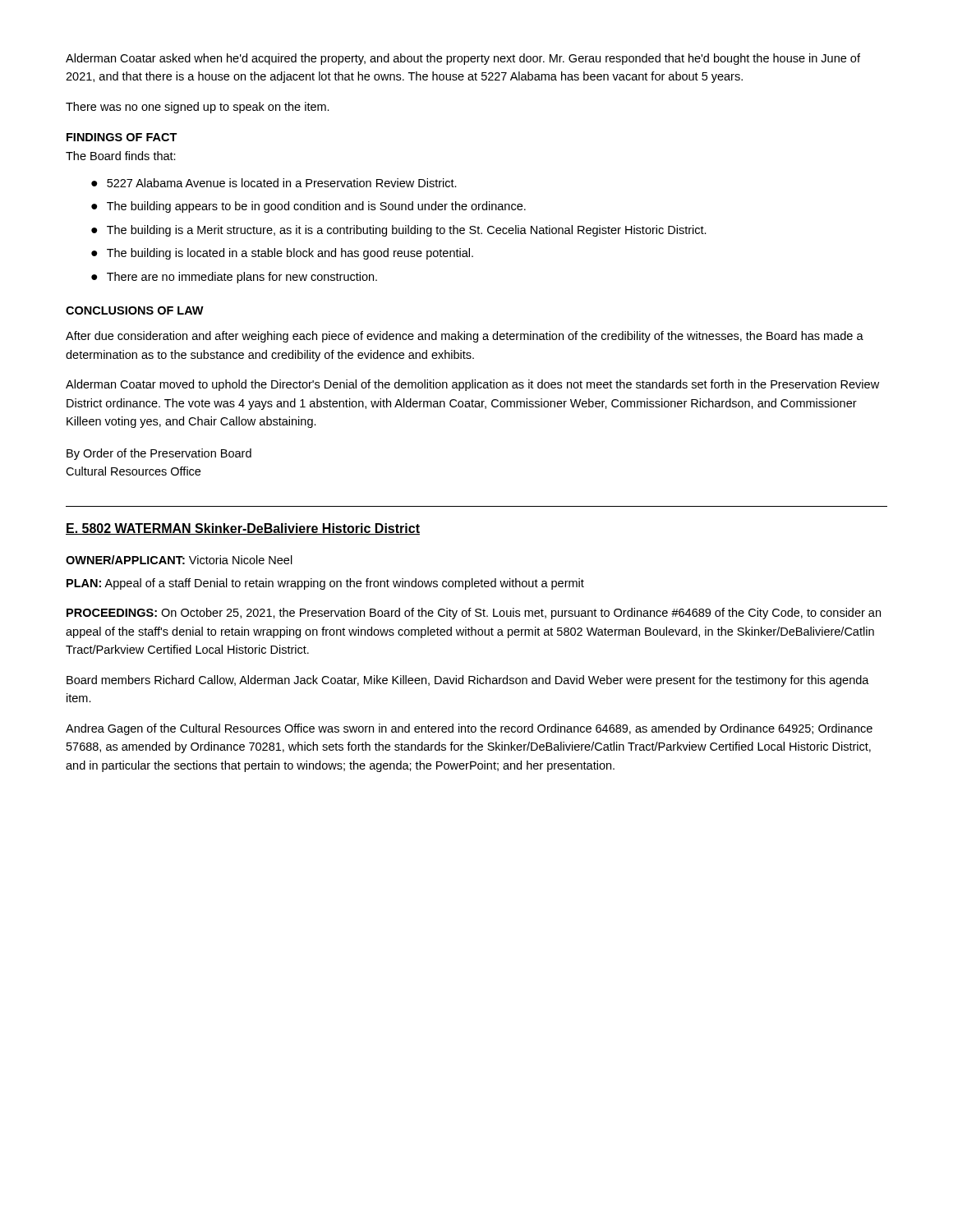Viewport: 953px width, 1232px height.
Task: Point to the text block starting "CONCLUSIONS OF LAW"
Action: coord(135,311)
